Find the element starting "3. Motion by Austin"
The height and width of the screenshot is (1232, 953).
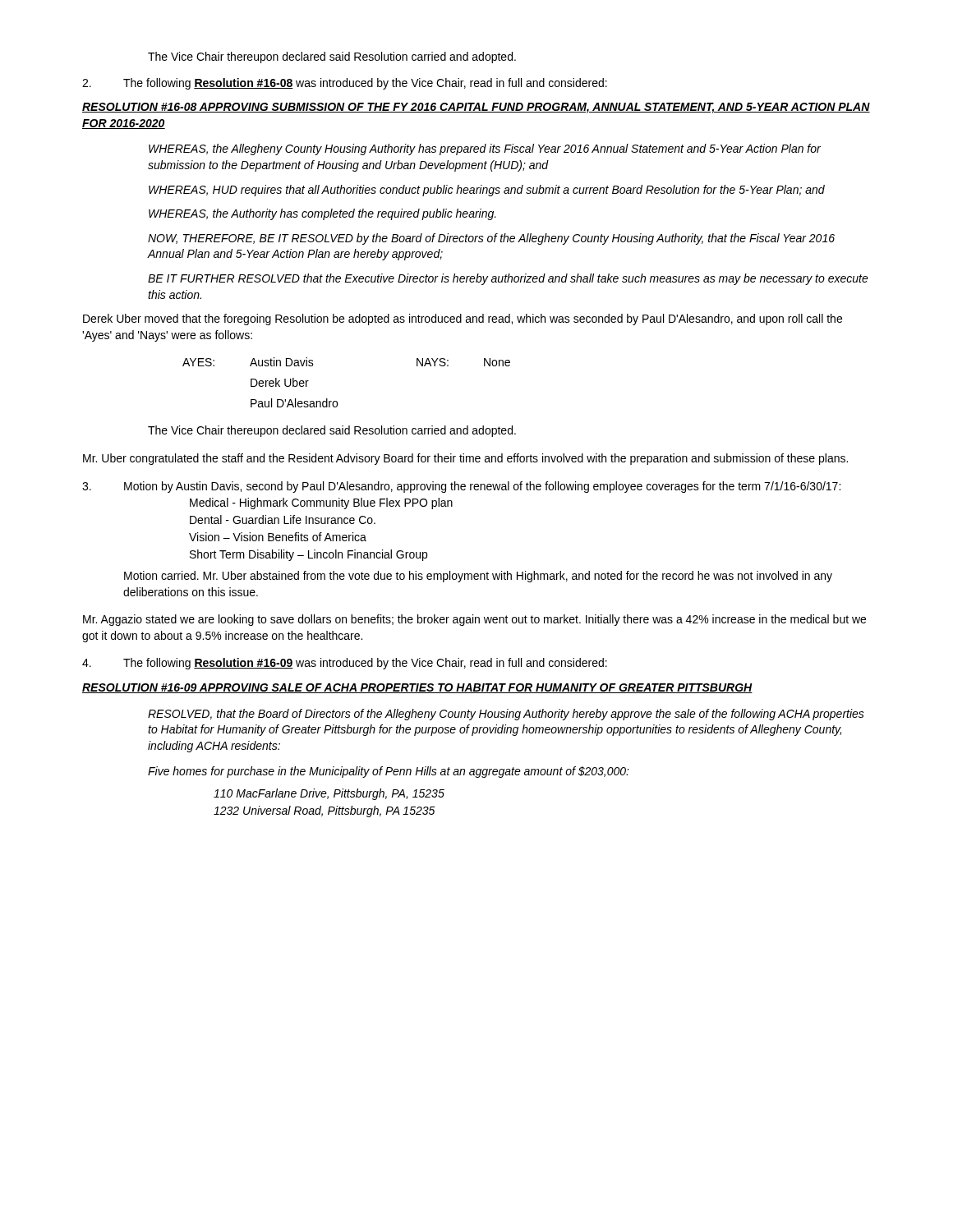pyautogui.click(x=461, y=487)
